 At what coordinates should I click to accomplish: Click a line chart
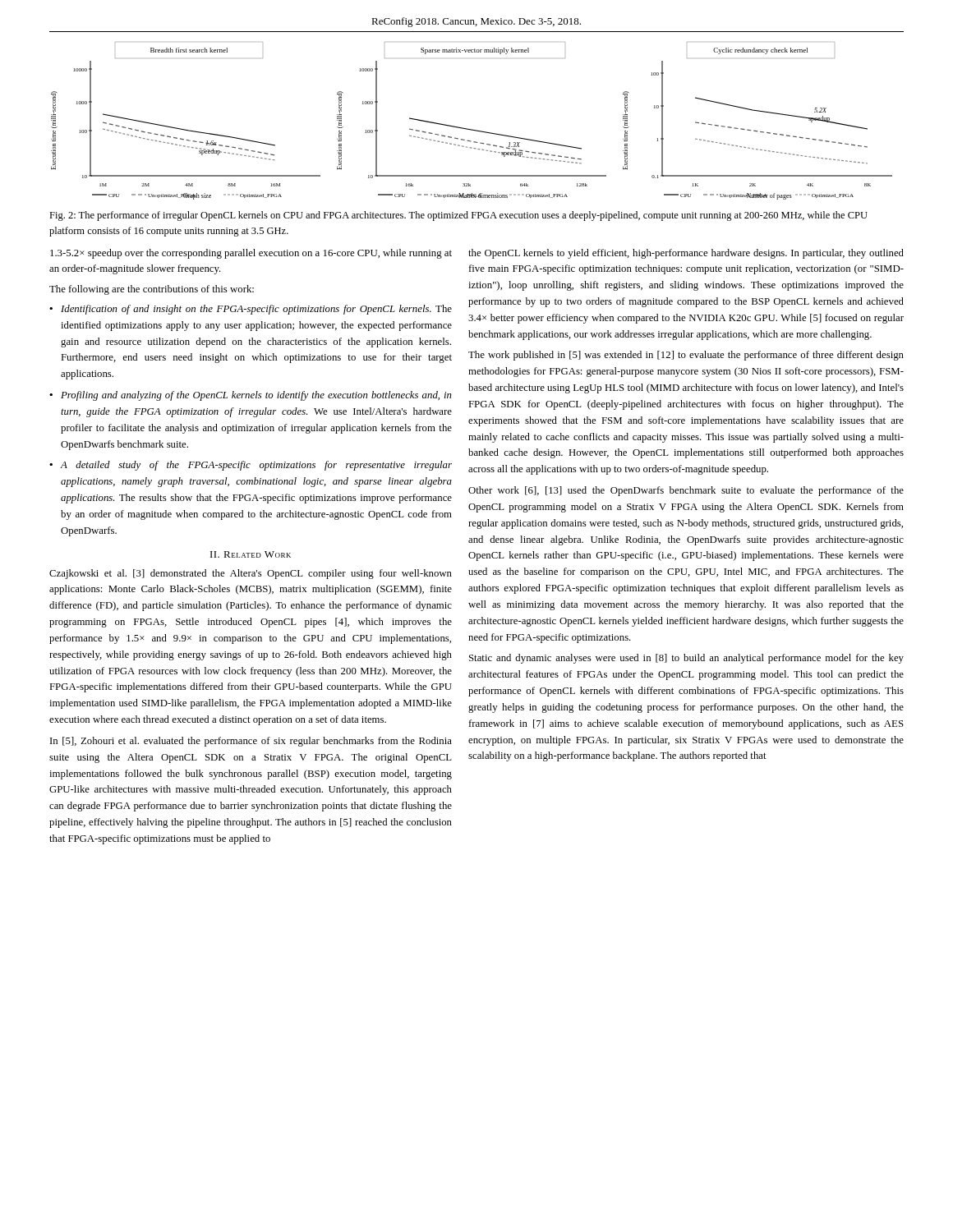point(476,122)
